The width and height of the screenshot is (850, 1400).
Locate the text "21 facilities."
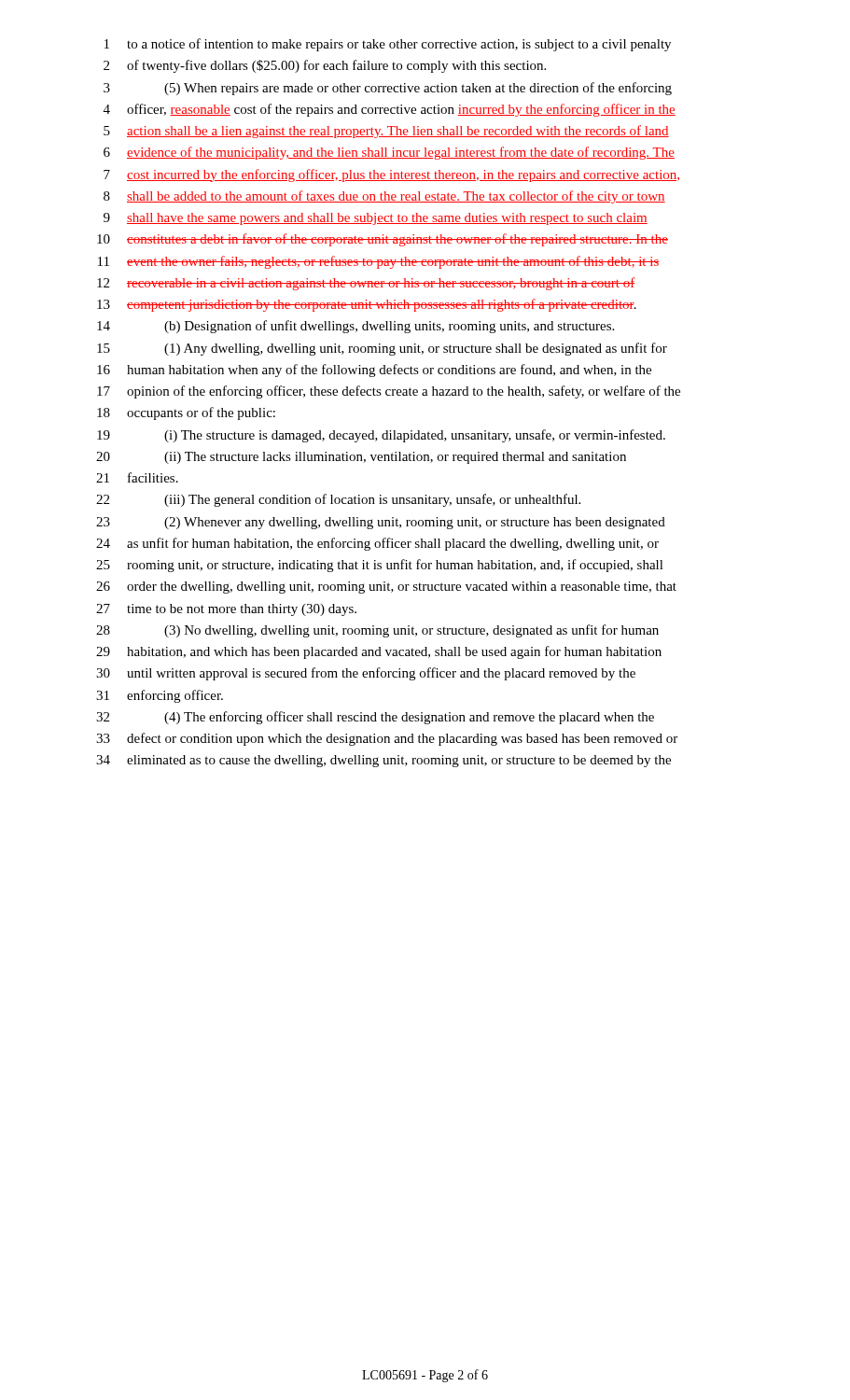pos(137,477)
